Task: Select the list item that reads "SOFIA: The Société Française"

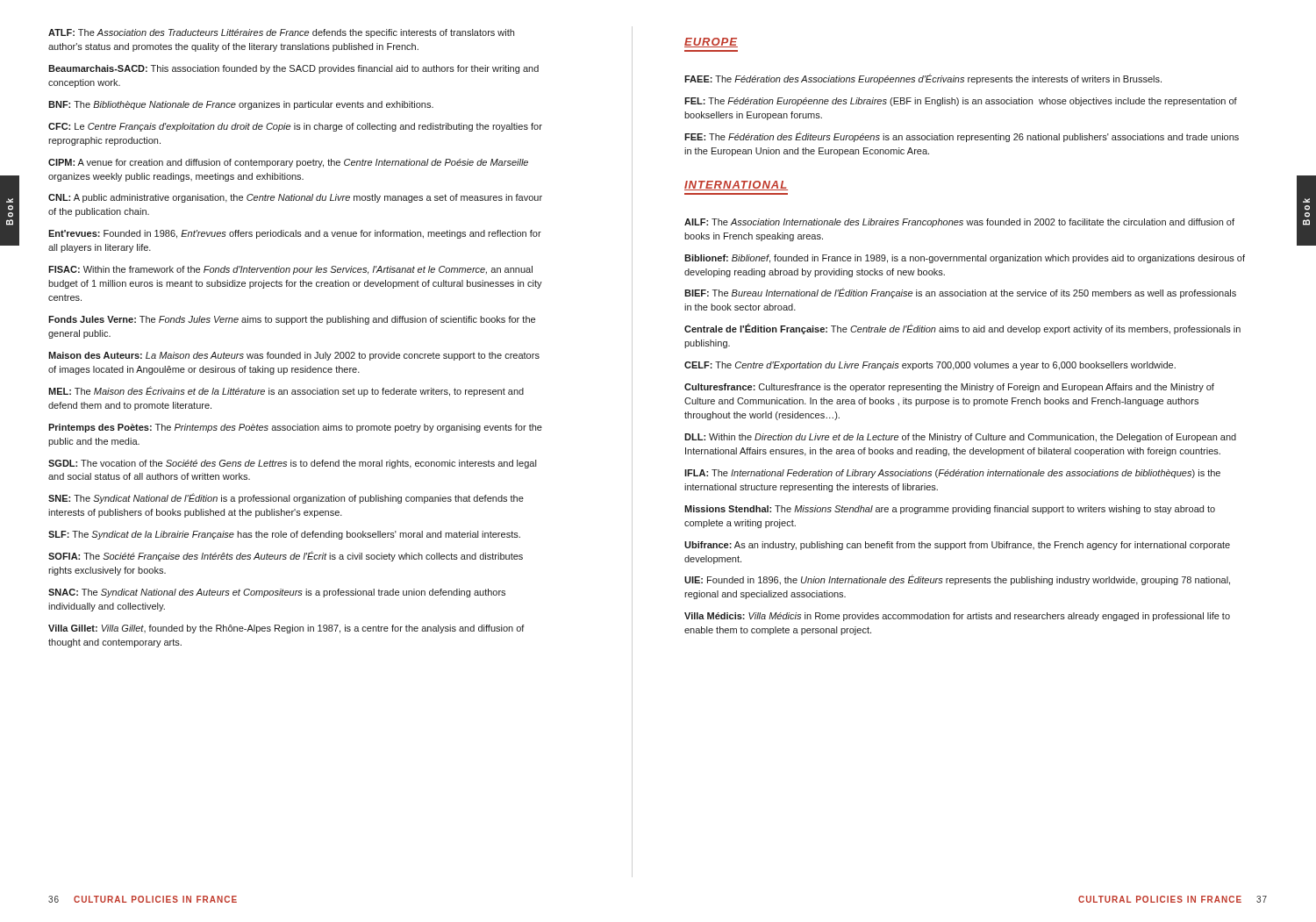Action: 286,563
